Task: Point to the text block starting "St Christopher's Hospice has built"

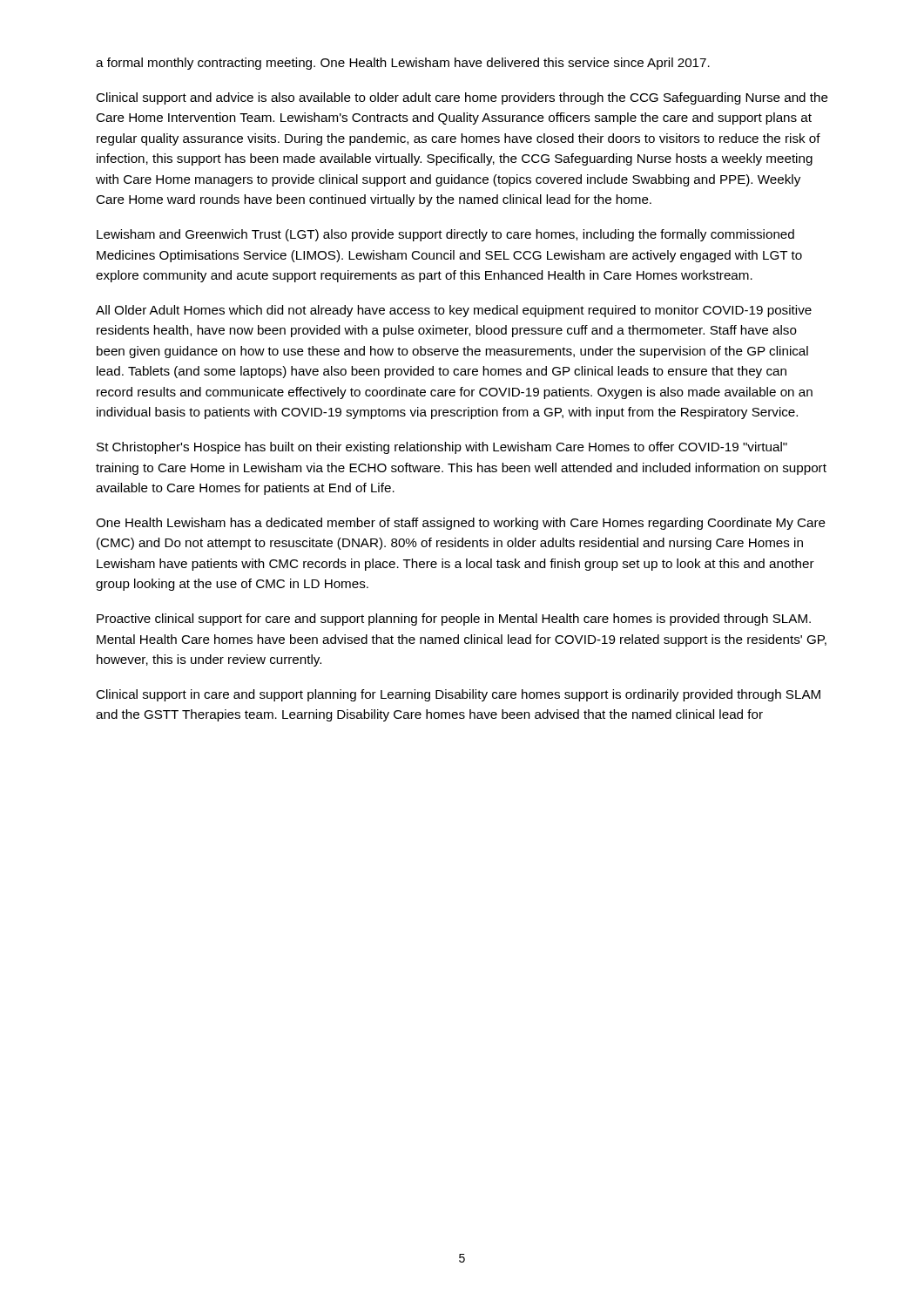Action: (x=461, y=467)
